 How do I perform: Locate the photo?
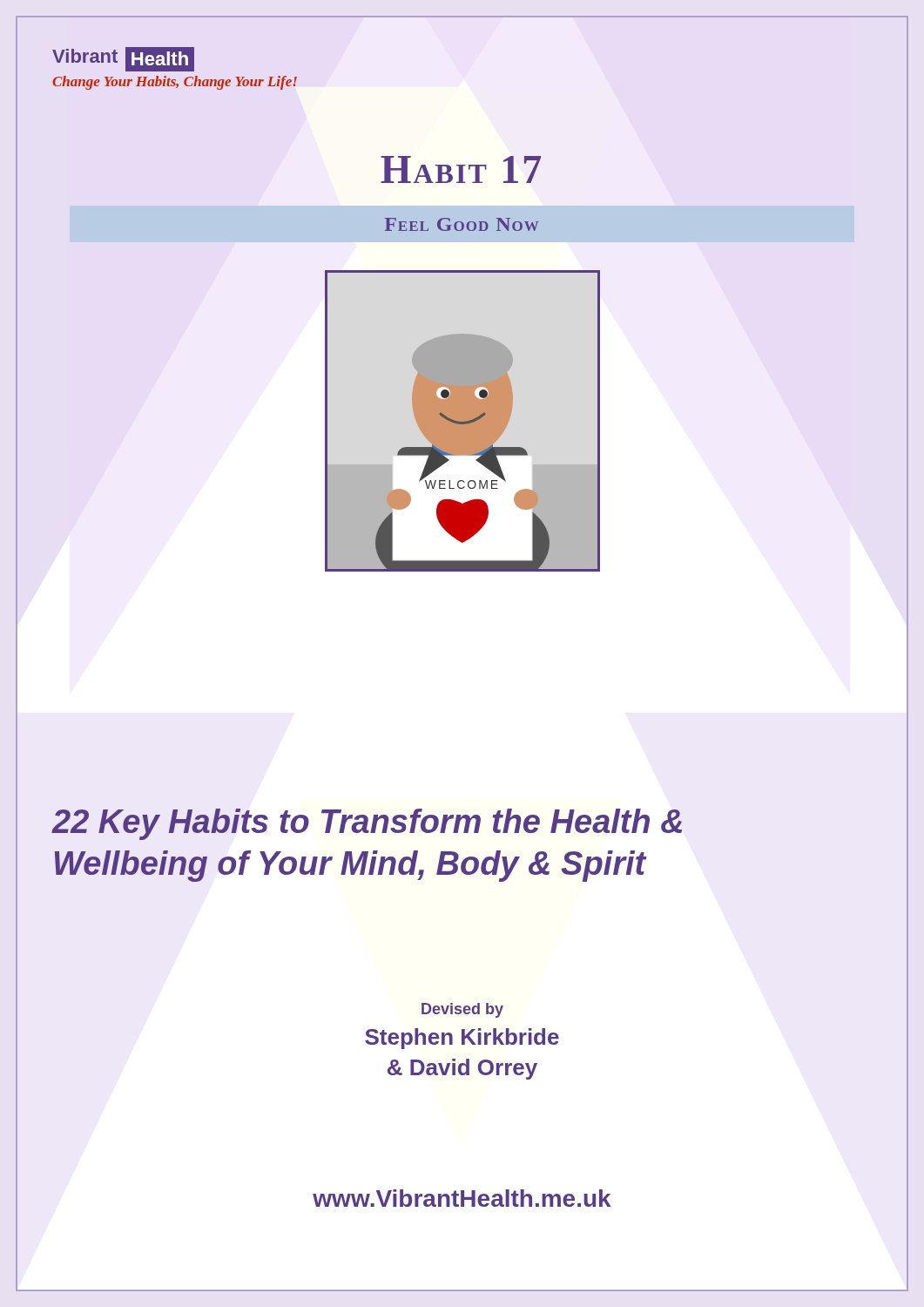pyautogui.click(x=462, y=421)
